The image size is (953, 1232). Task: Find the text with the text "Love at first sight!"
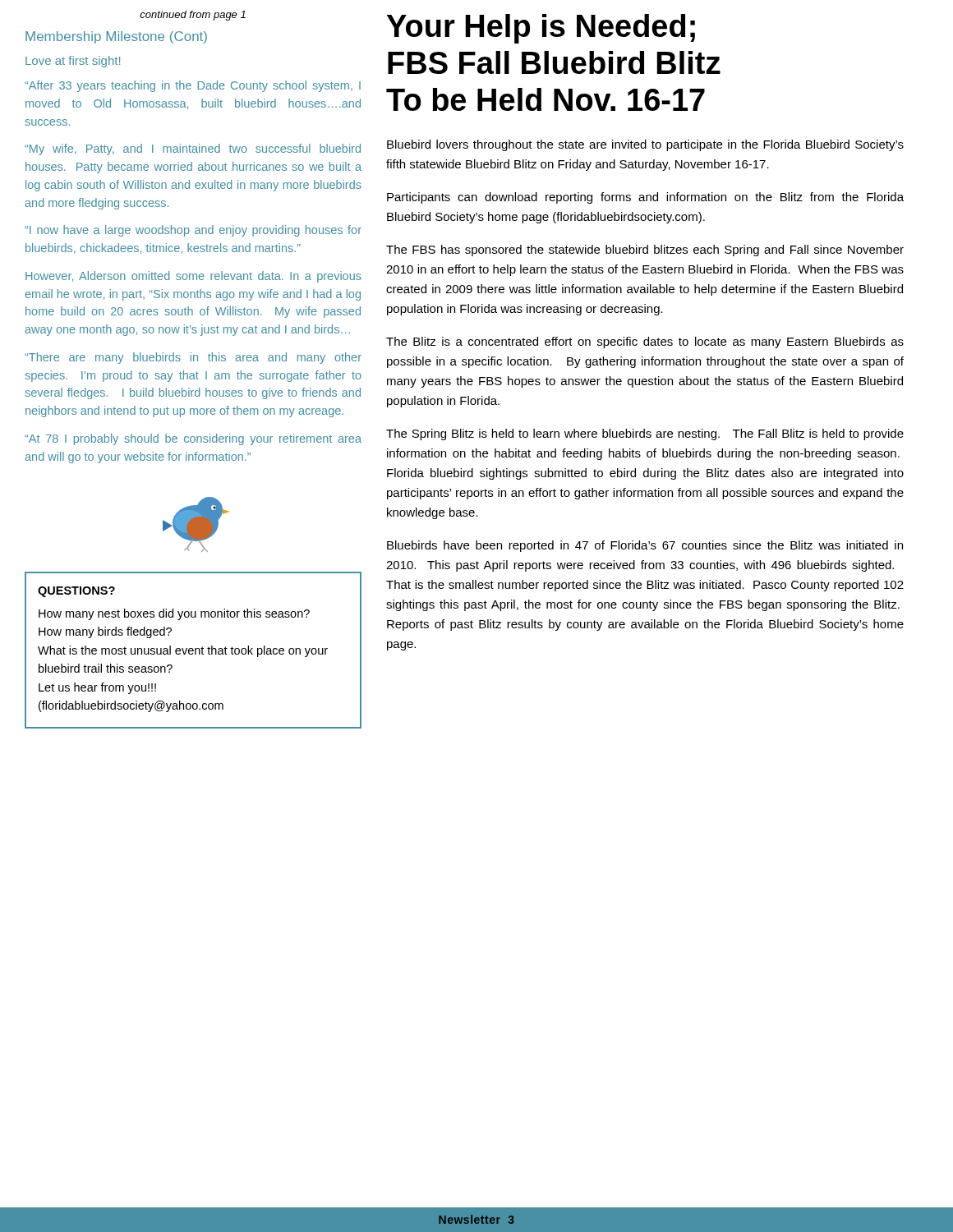[x=73, y=60]
